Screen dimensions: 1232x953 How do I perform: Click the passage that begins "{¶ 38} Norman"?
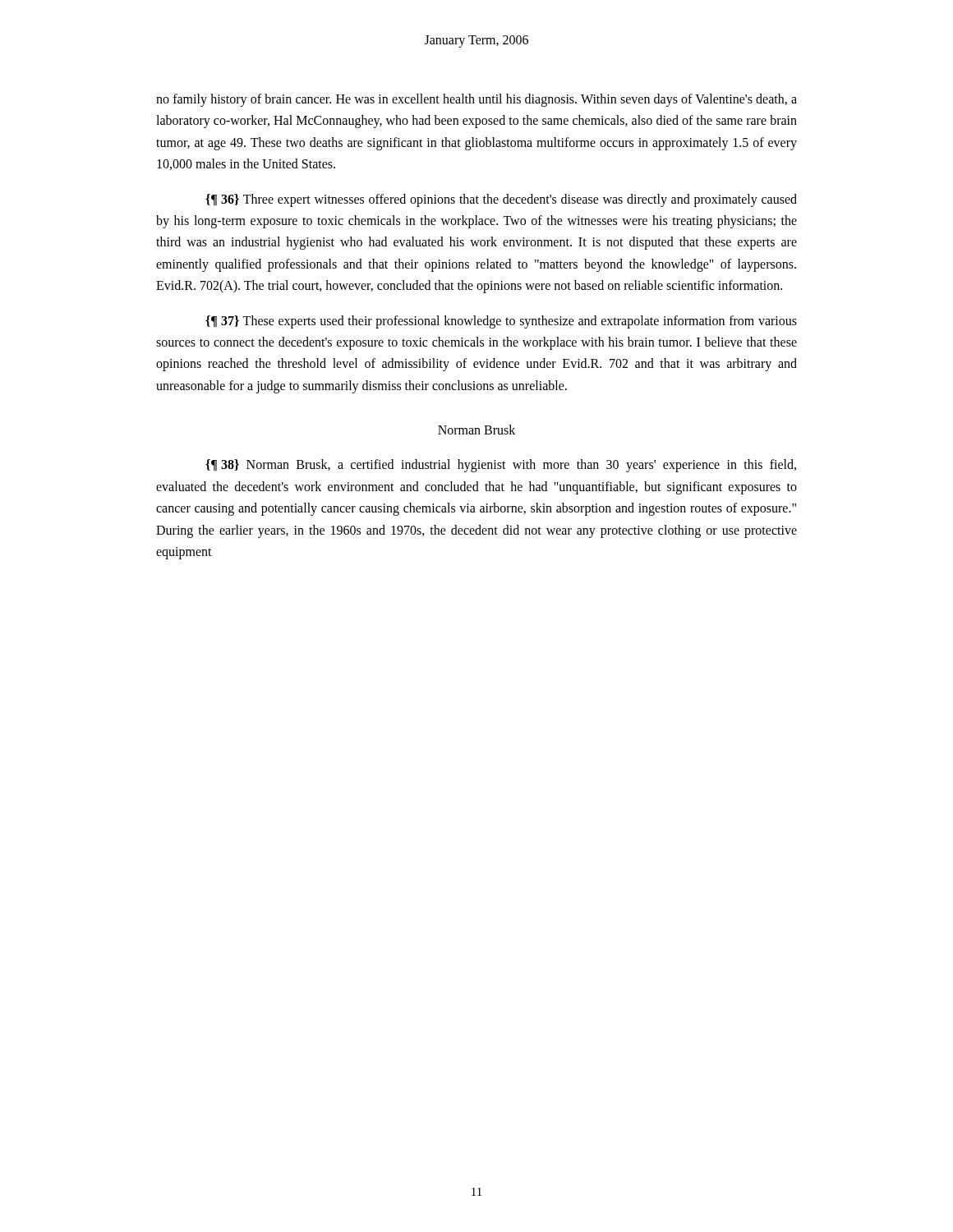[x=476, y=507]
